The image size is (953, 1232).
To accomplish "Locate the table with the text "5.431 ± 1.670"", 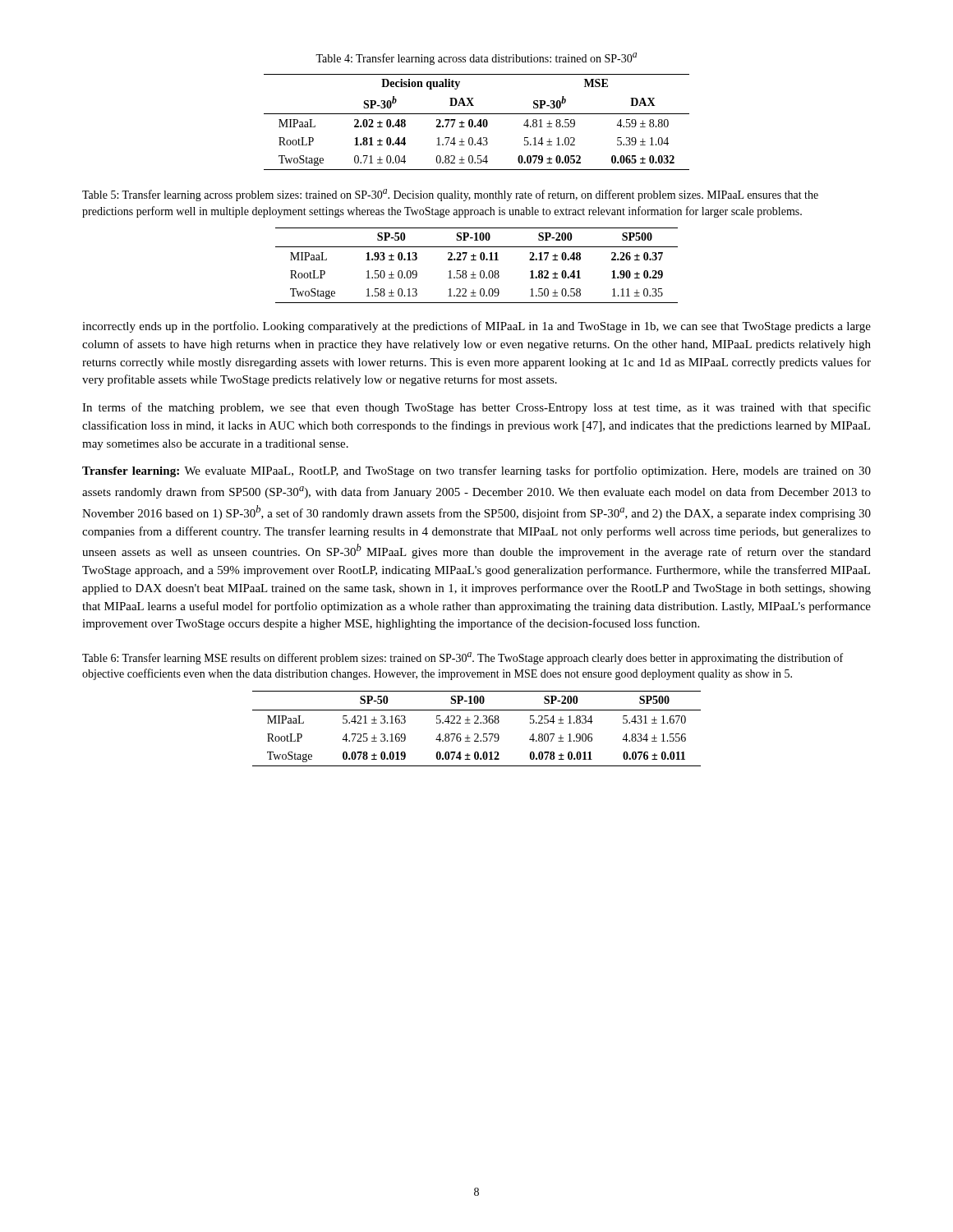I will (x=476, y=729).
